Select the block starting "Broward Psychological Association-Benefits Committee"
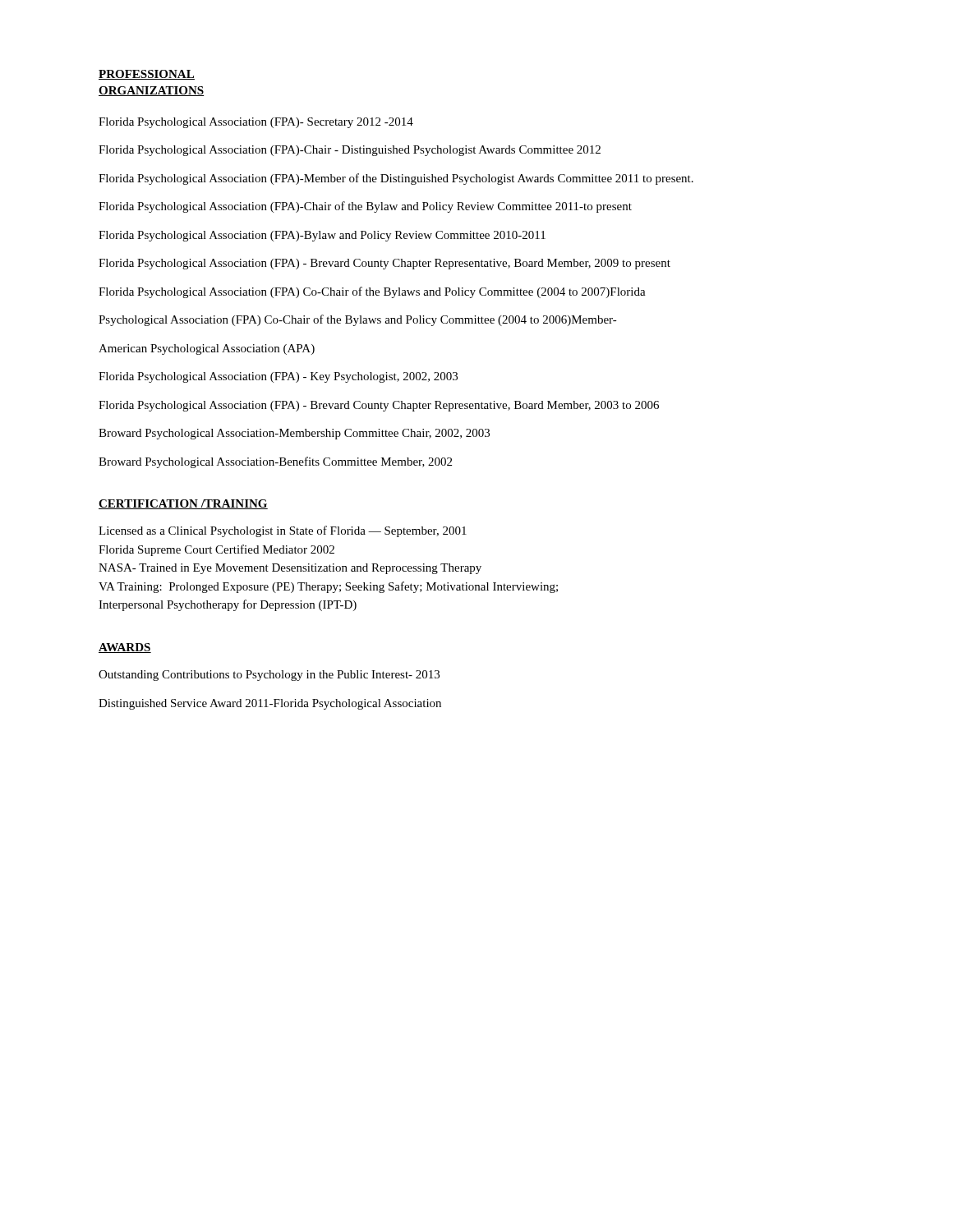Image resolution: width=953 pixels, height=1232 pixels. coord(276,461)
